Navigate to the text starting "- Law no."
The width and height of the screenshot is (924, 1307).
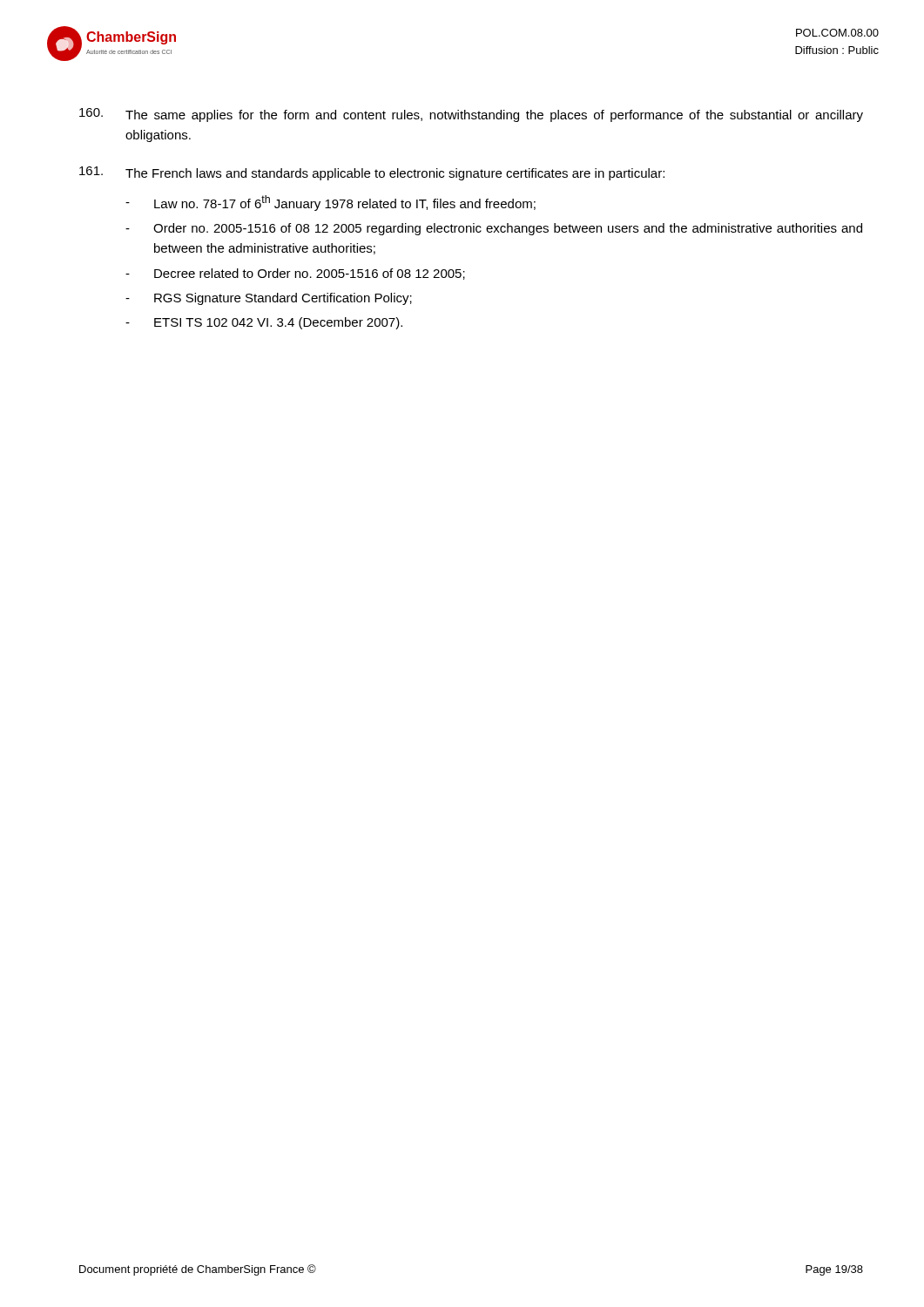(x=494, y=202)
